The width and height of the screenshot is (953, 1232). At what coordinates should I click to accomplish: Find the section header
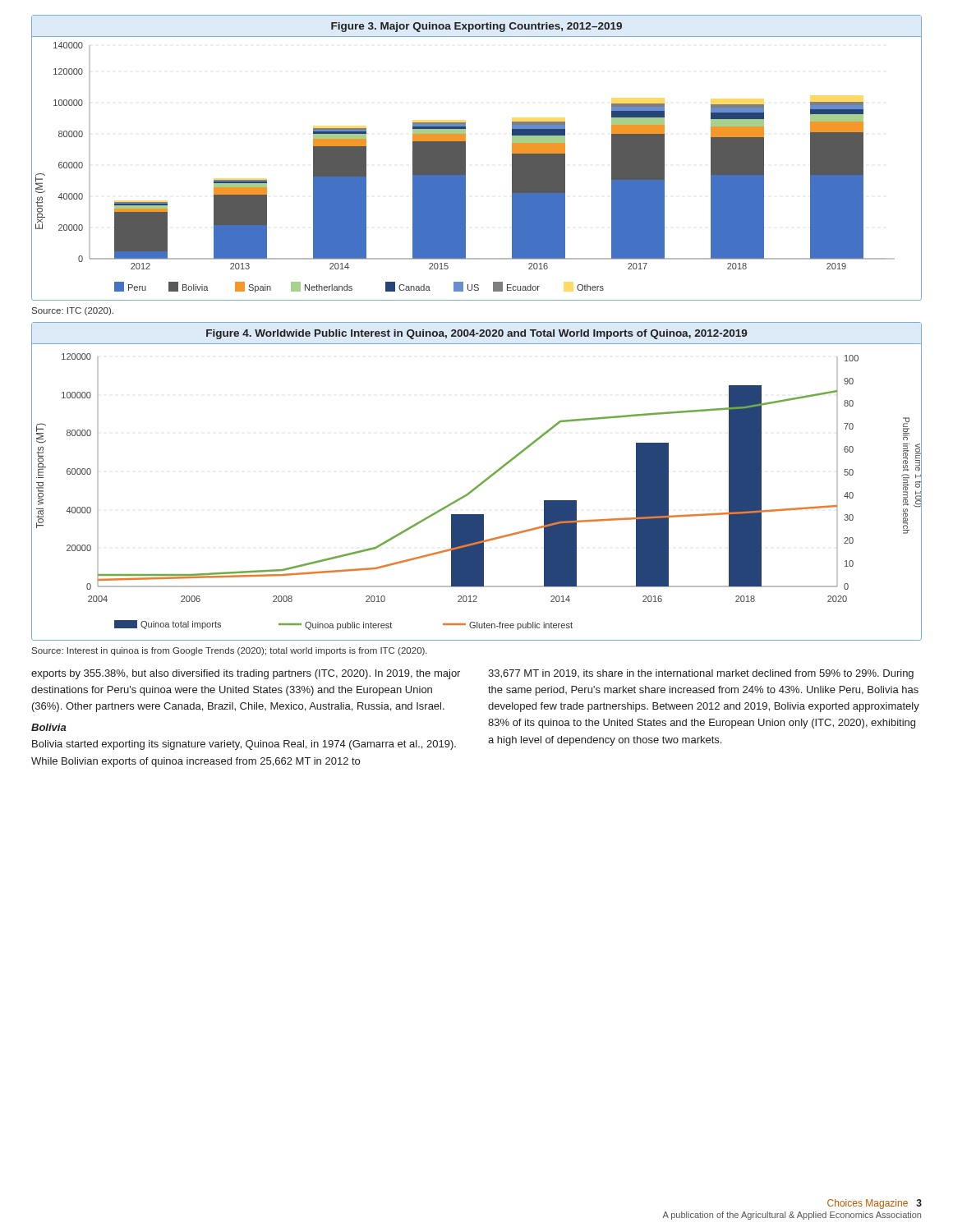click(x=49, y=728)
